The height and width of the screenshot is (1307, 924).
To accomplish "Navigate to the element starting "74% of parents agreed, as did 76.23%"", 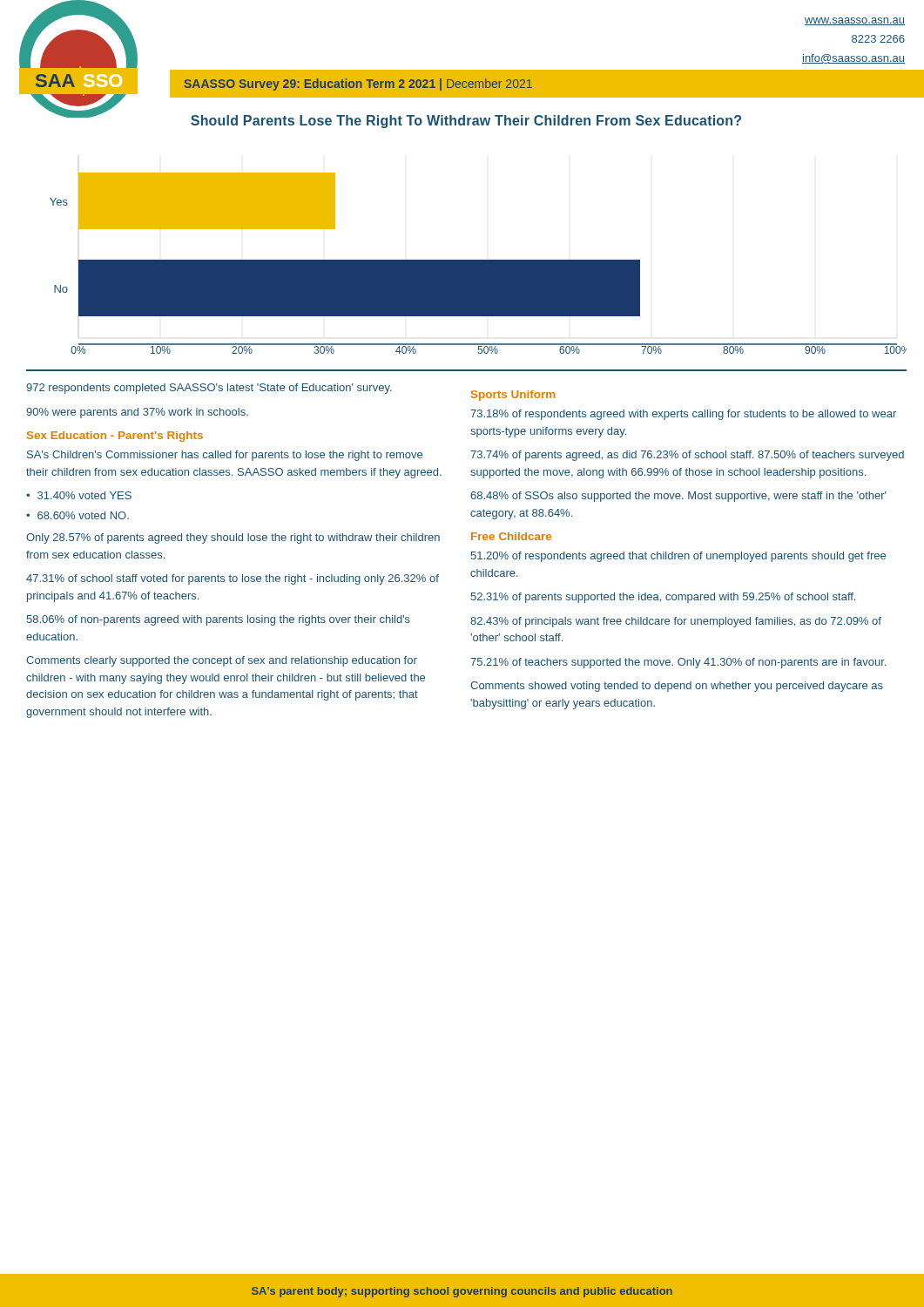I will pyautogui.click(x=687, y=463).
